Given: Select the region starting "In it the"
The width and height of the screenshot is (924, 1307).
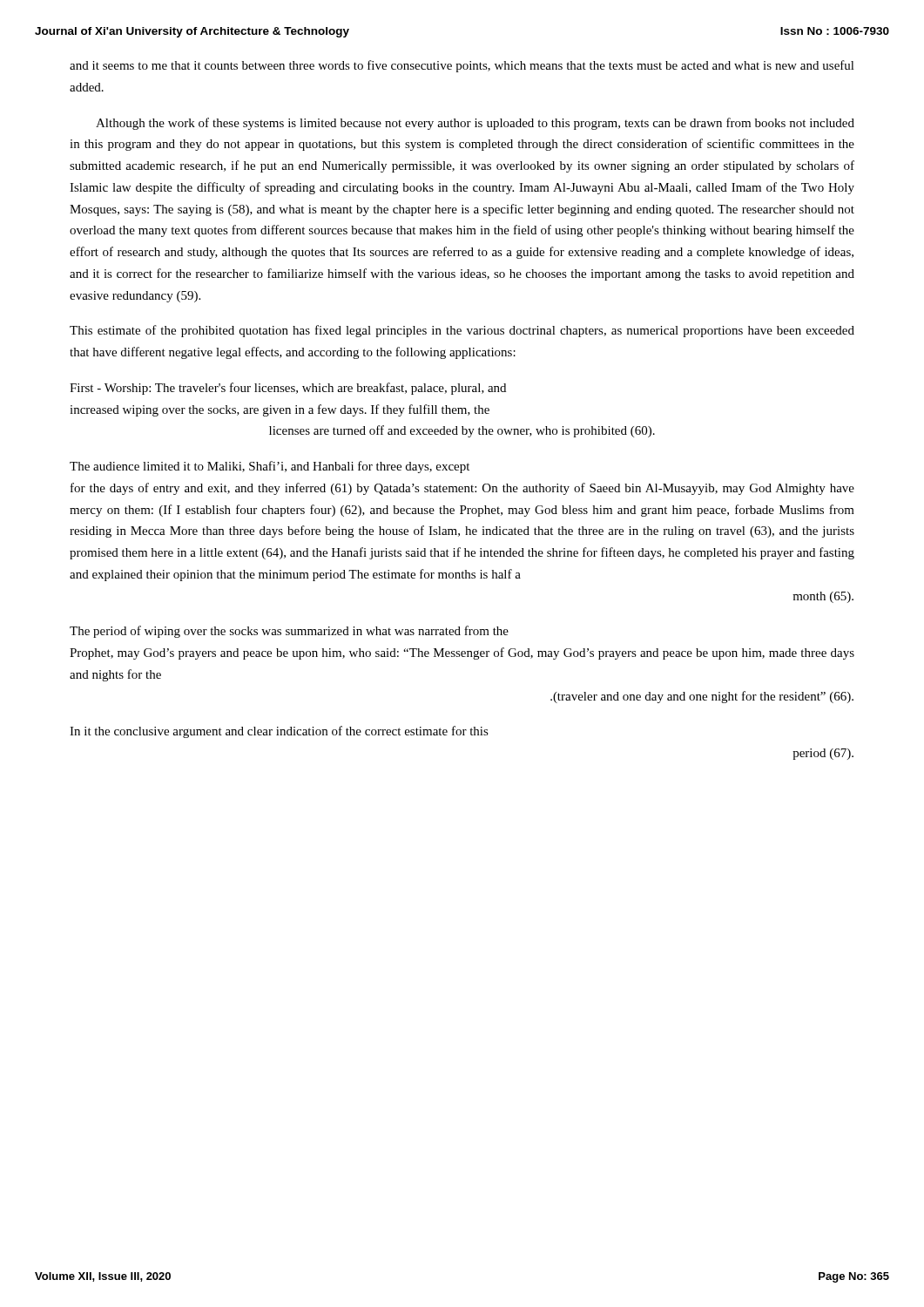Looking at the screenshot, I should click(462, 744).
